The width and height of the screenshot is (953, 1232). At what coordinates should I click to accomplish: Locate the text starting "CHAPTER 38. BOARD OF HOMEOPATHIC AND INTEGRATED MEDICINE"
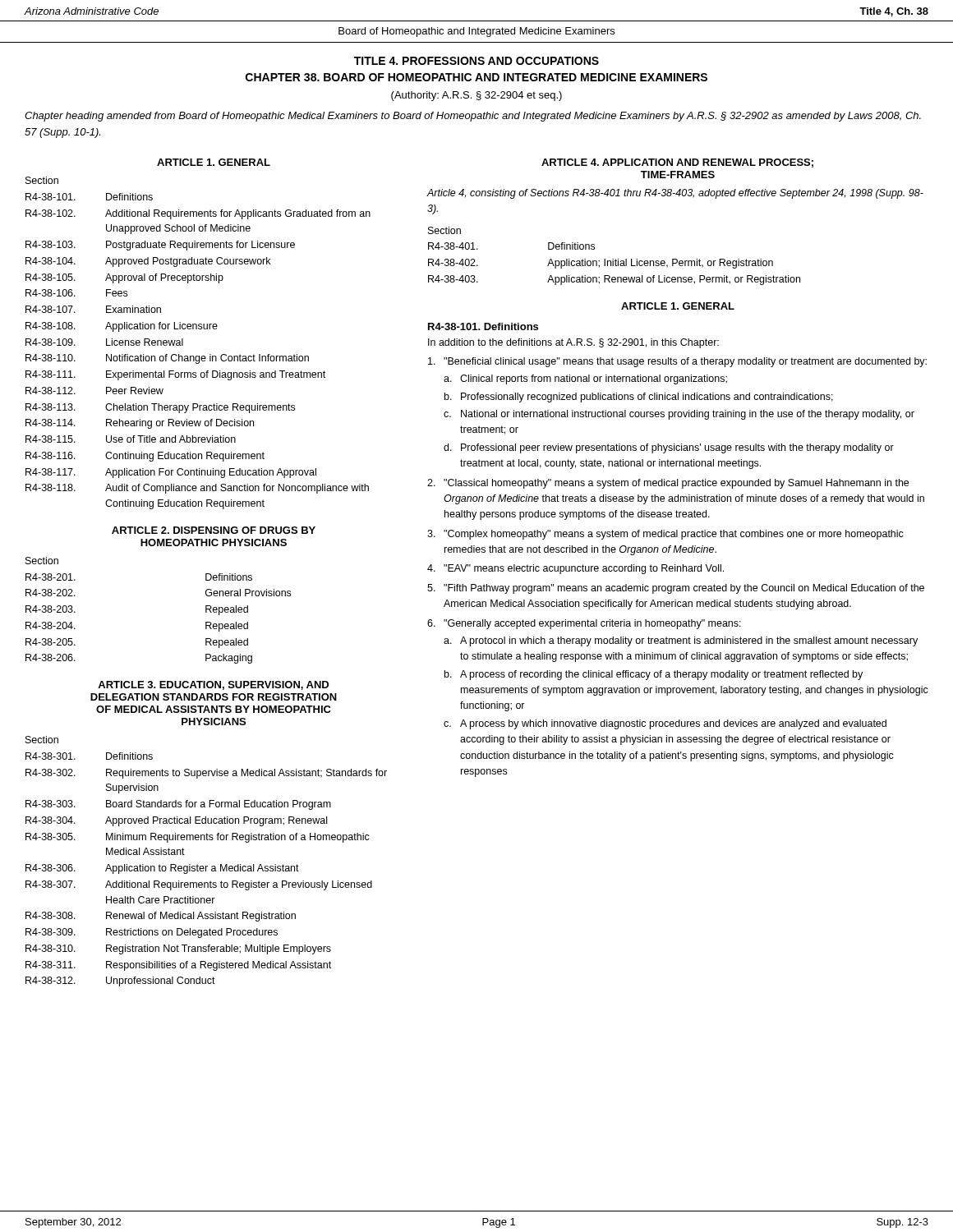(476, 77)
